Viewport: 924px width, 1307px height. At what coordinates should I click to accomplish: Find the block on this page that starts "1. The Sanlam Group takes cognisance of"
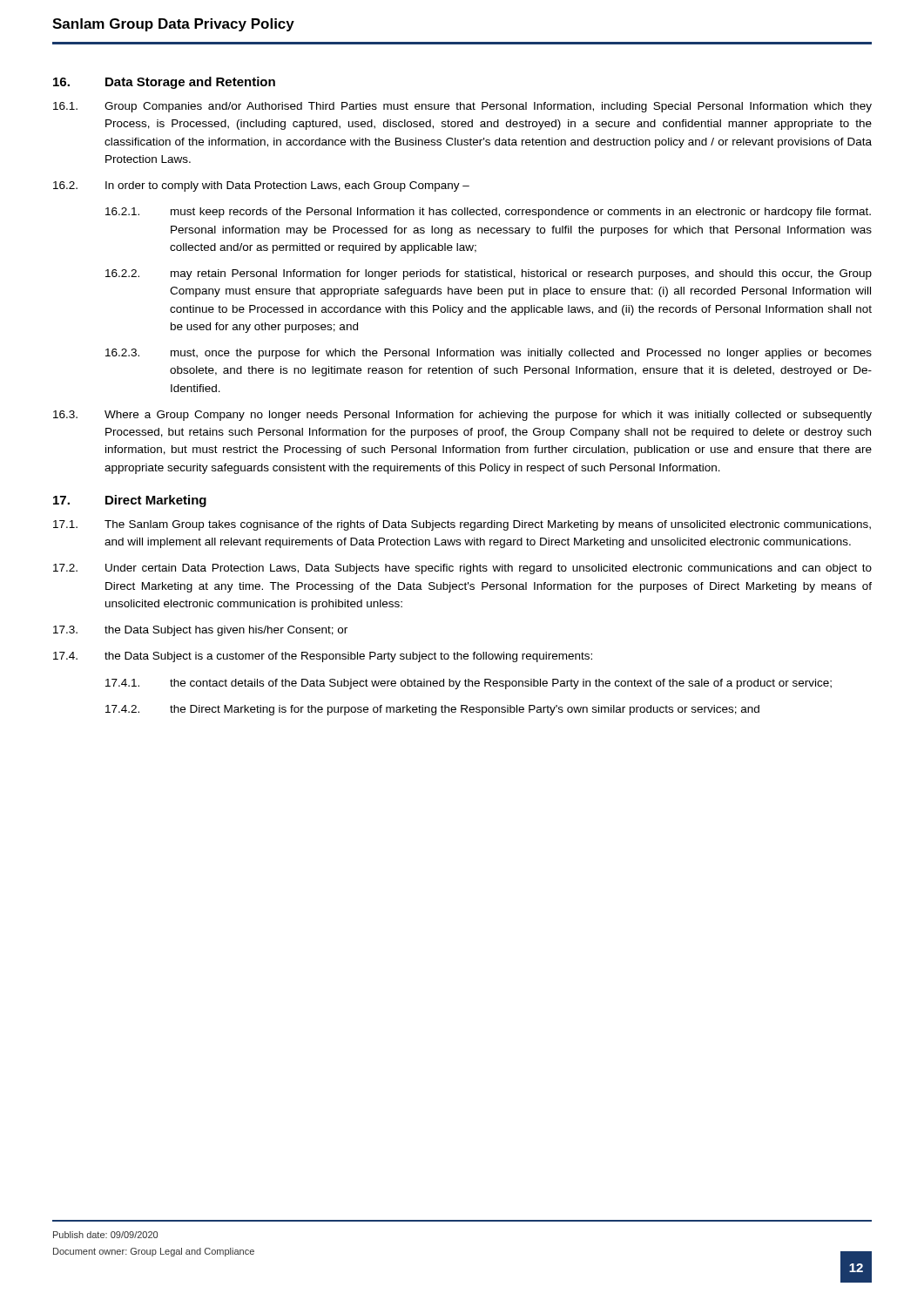tap(462, 533)
